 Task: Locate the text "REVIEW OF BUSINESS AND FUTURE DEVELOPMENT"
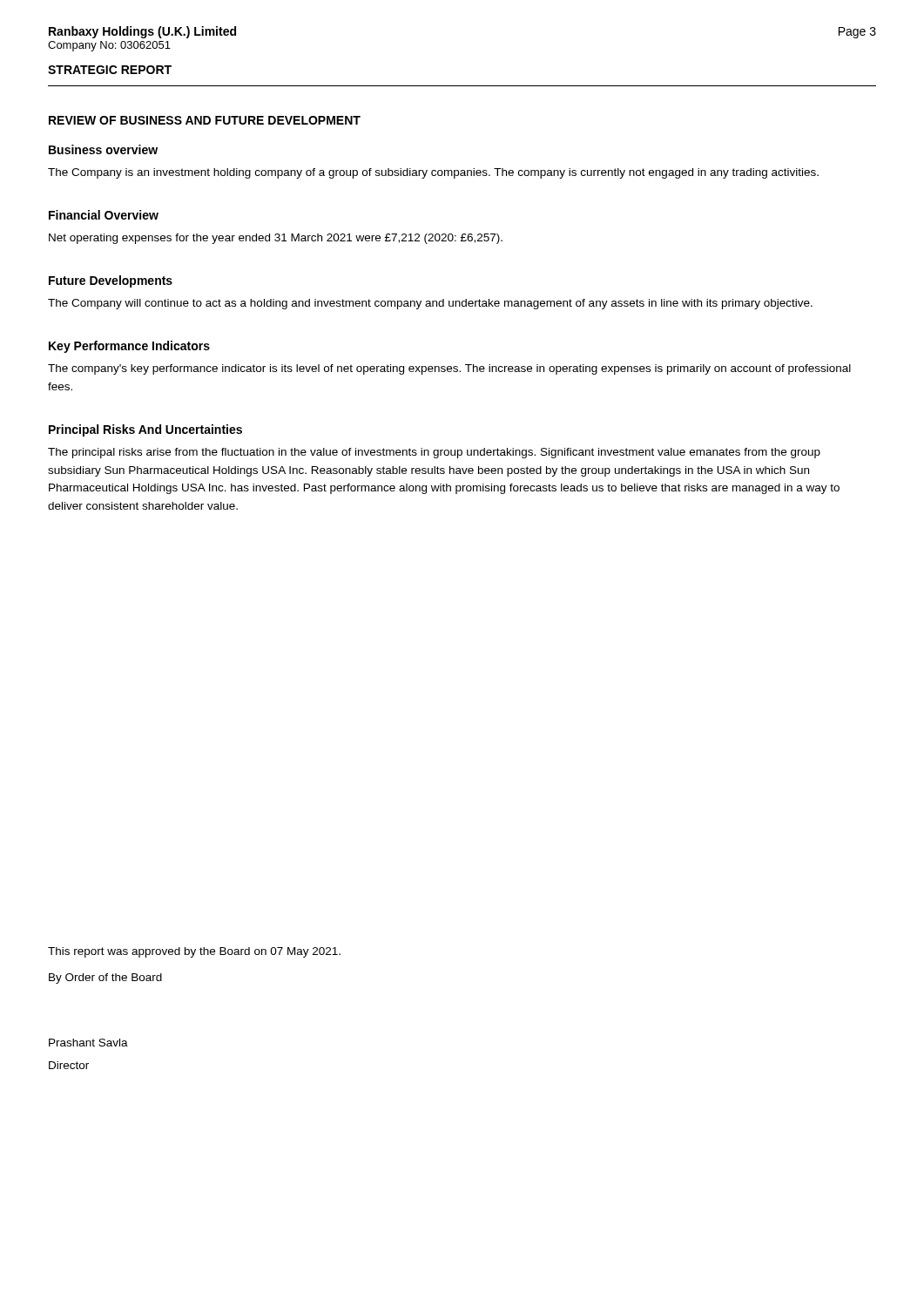point(204,120)
